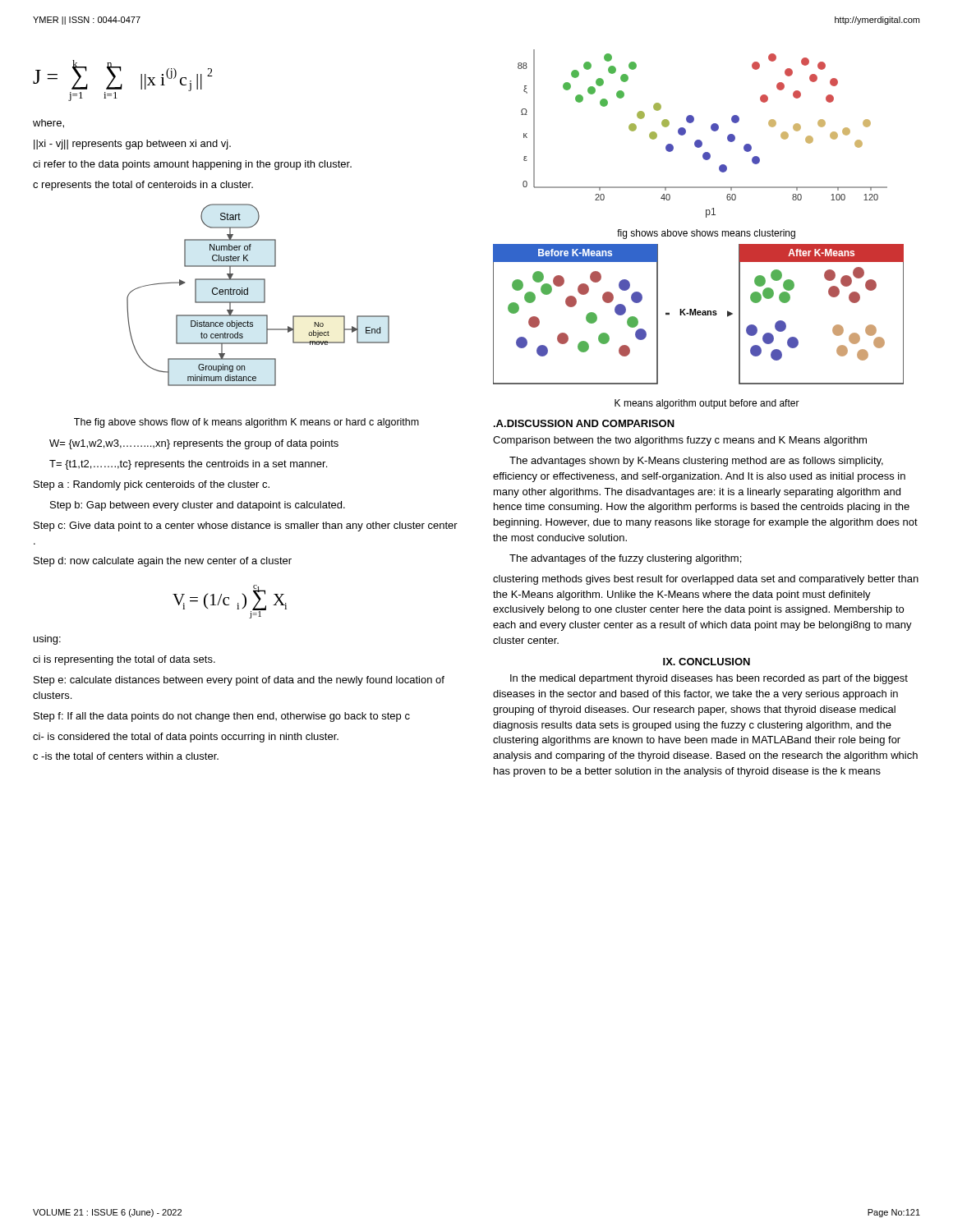Viewport: 953px width, 1232px height.
Task: Locate the formula that reads "J = k ∑ j=1 n ∑ i=1"
Action: tap(123, 78)
